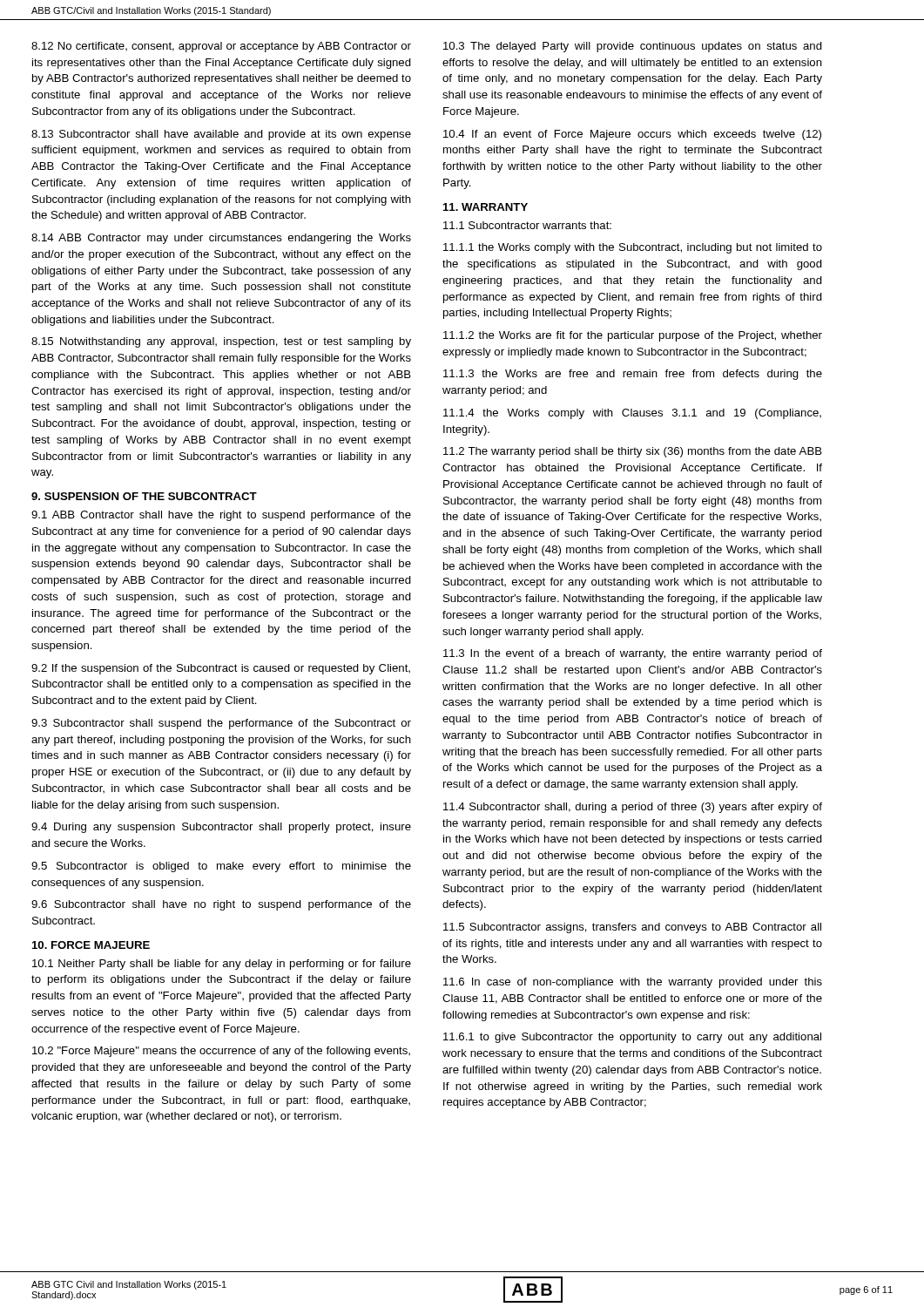Image resolution: width=924 pixels, height=1307 pixels.
Task: Where is the passage that starts "4 If an event of"?
Action: [x=632, y=159]
